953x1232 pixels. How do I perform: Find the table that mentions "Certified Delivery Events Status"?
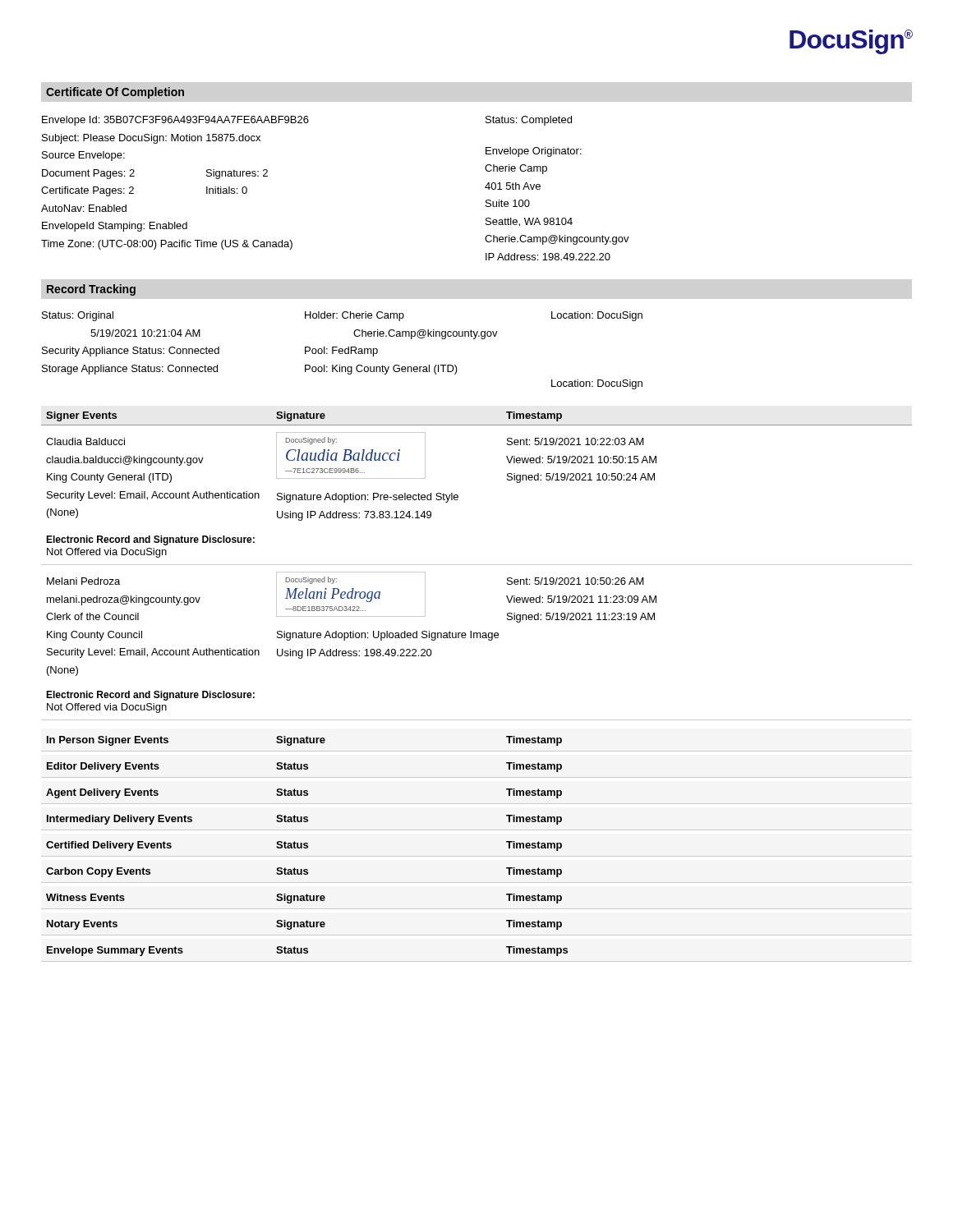[476, 845]
